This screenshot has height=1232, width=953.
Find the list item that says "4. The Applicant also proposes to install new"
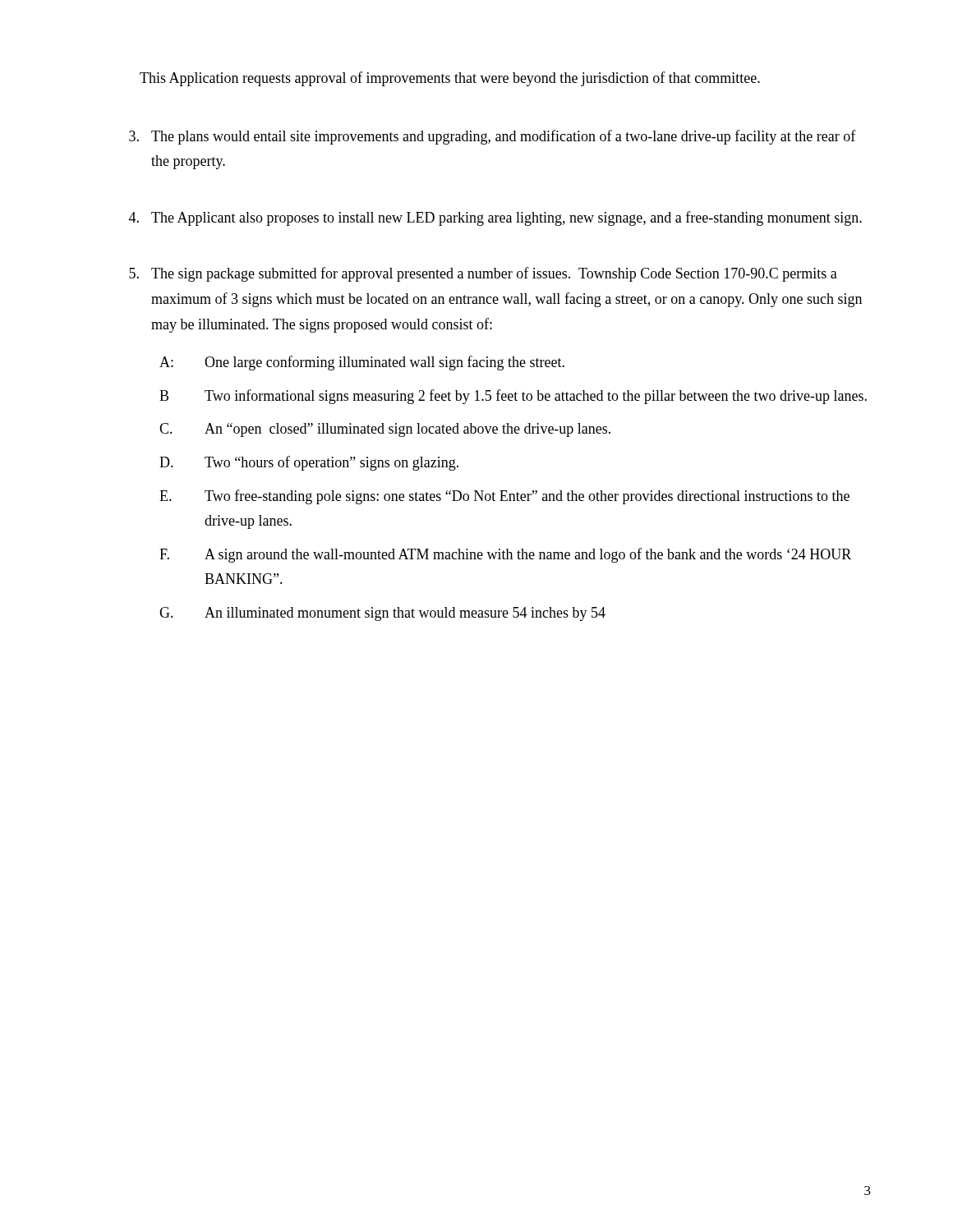481,218
